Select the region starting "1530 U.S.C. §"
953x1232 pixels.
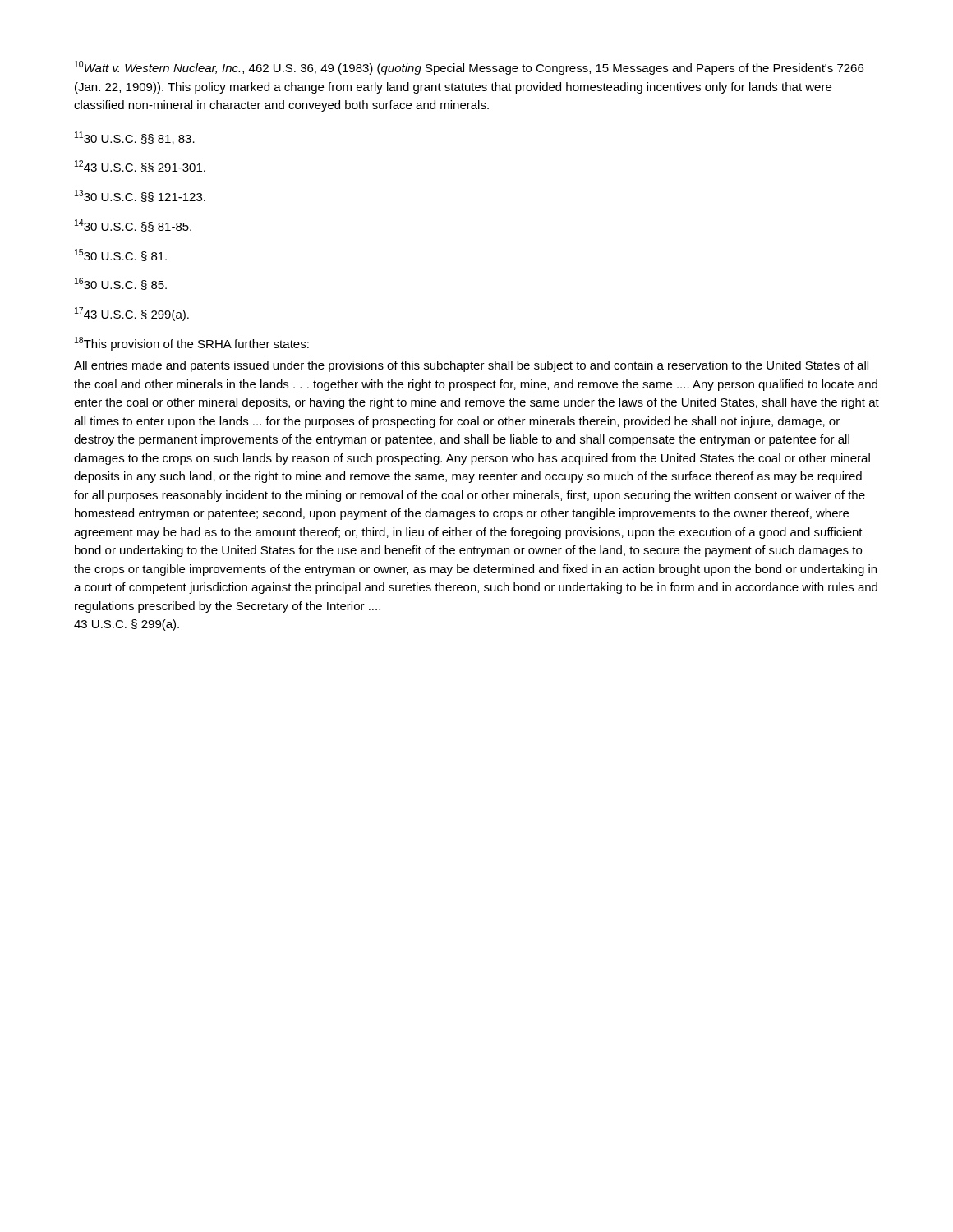(x=121, y=255)
